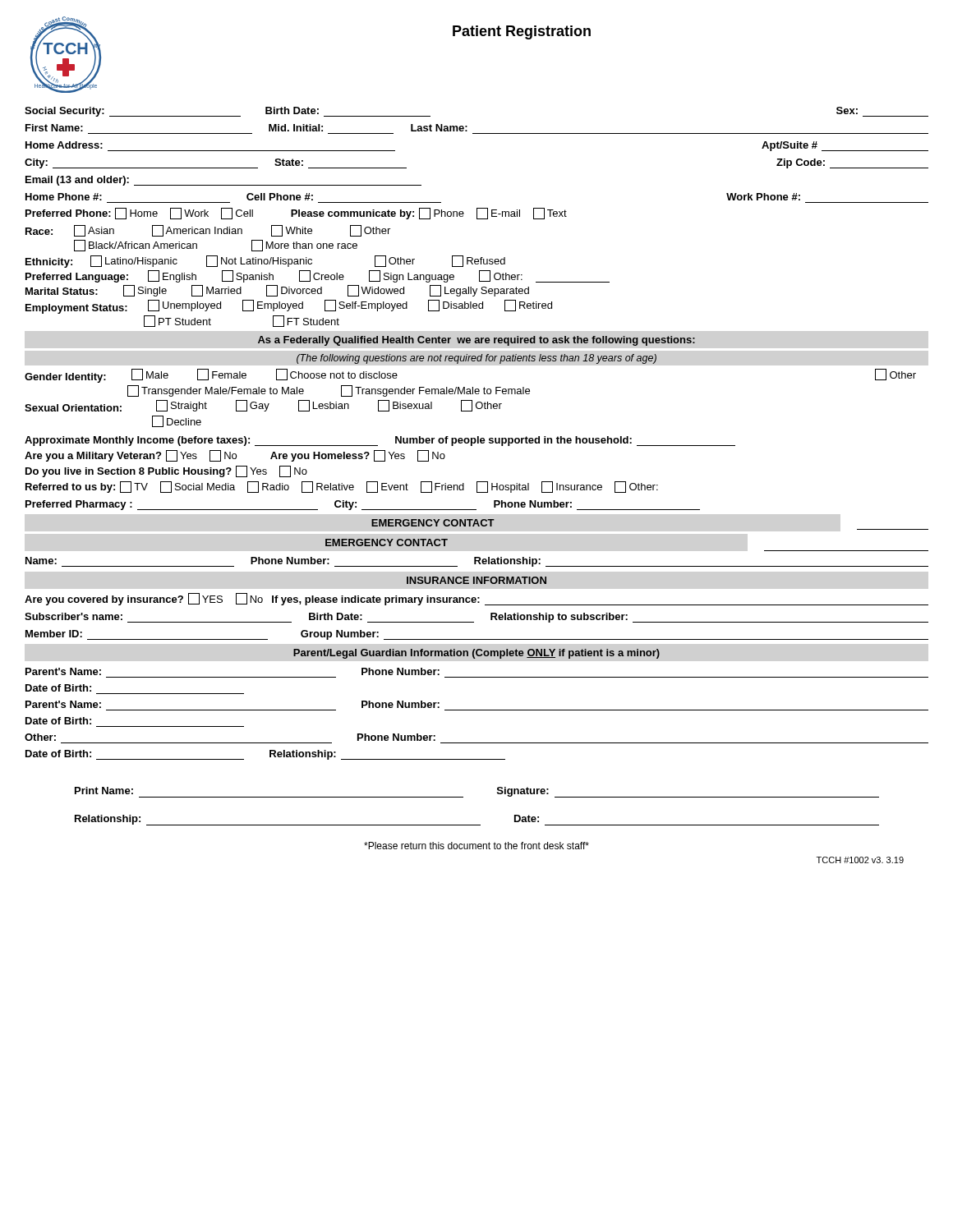The width and height of the screenshot is (953, 1232).
Task: Where does it say "Email (13 and older):"?
Action: (x=223, y=179)
